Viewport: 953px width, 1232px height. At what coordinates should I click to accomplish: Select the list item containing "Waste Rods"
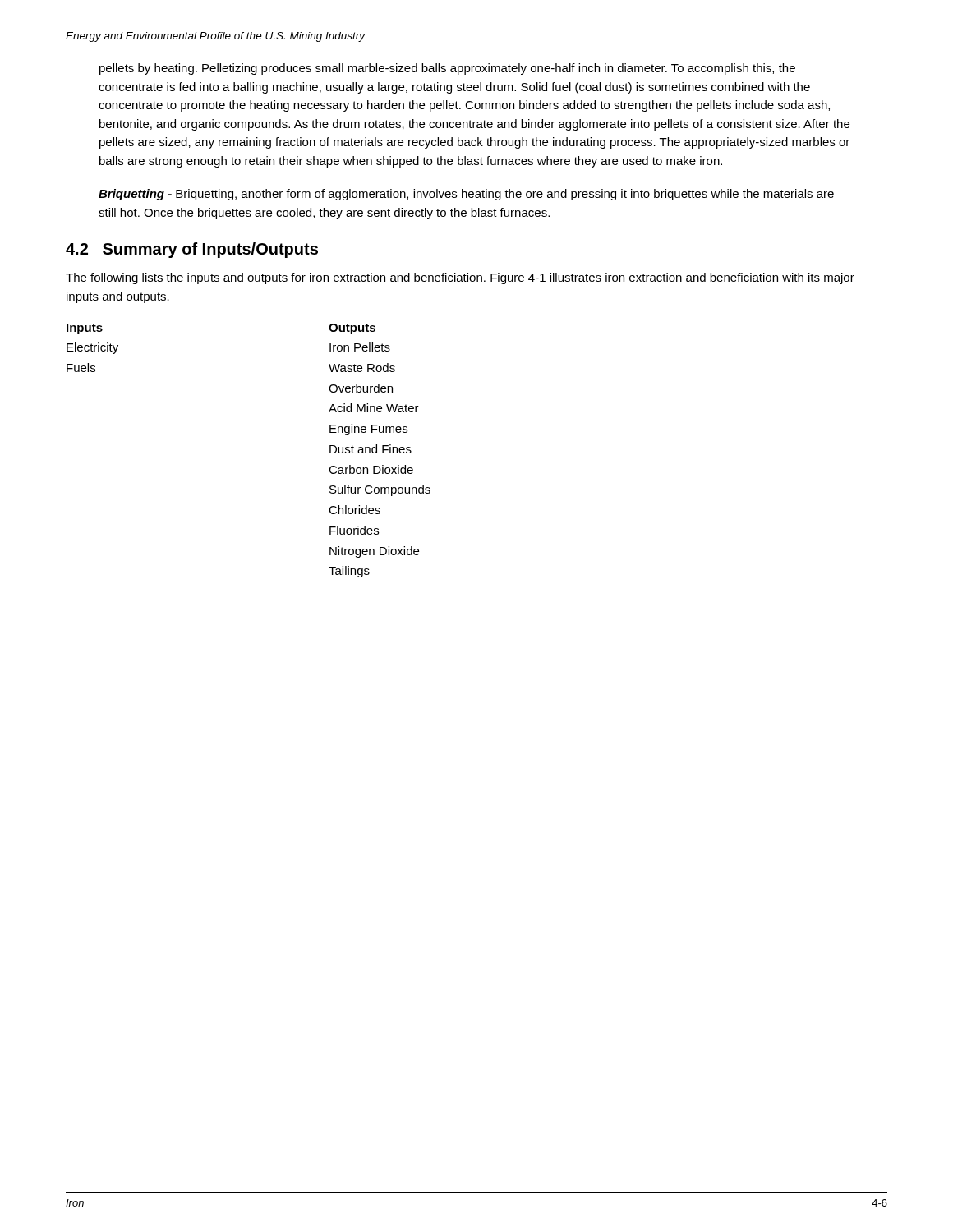point(362,367)
